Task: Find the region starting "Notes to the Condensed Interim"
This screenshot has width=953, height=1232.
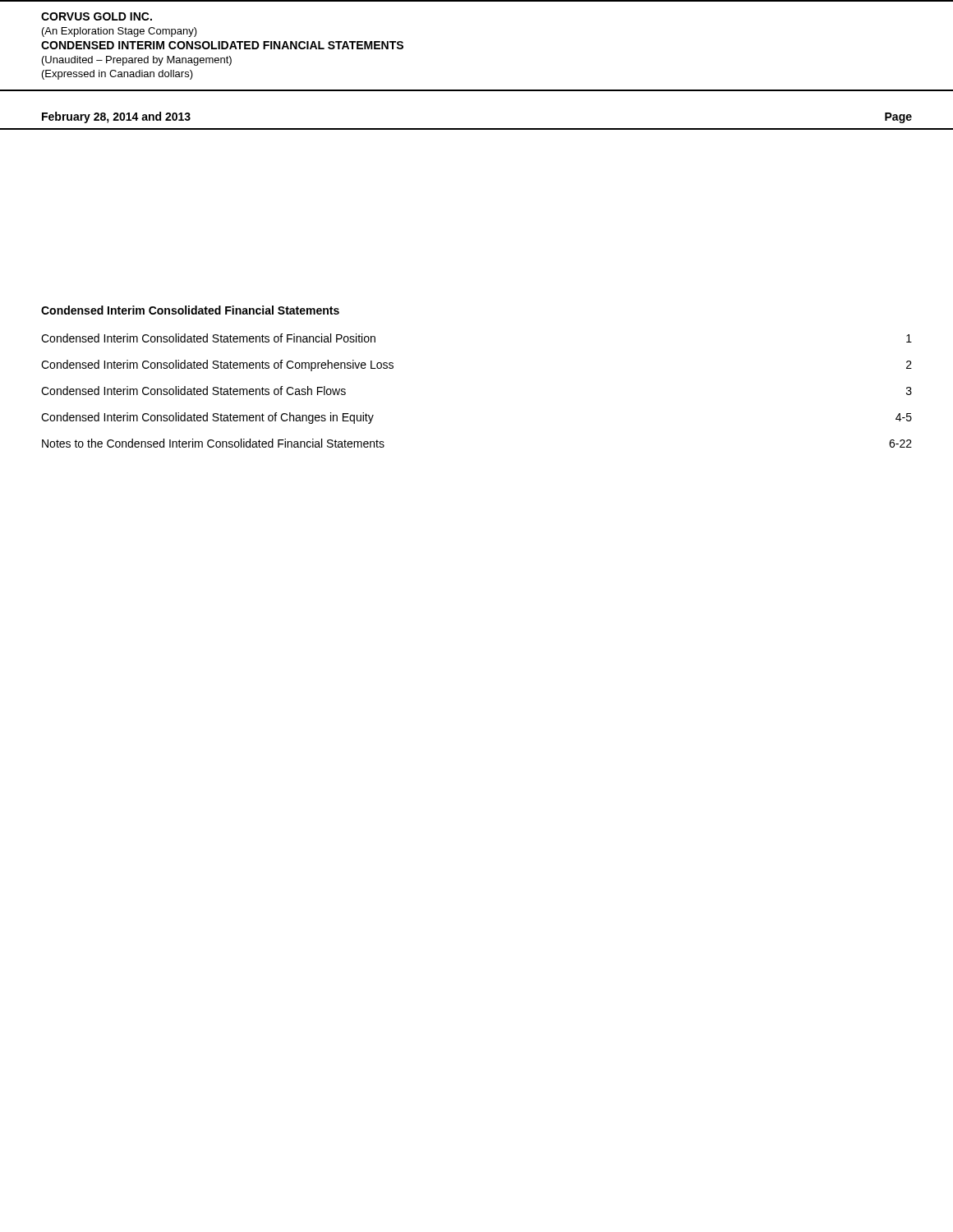Action: tap(209, 441)
